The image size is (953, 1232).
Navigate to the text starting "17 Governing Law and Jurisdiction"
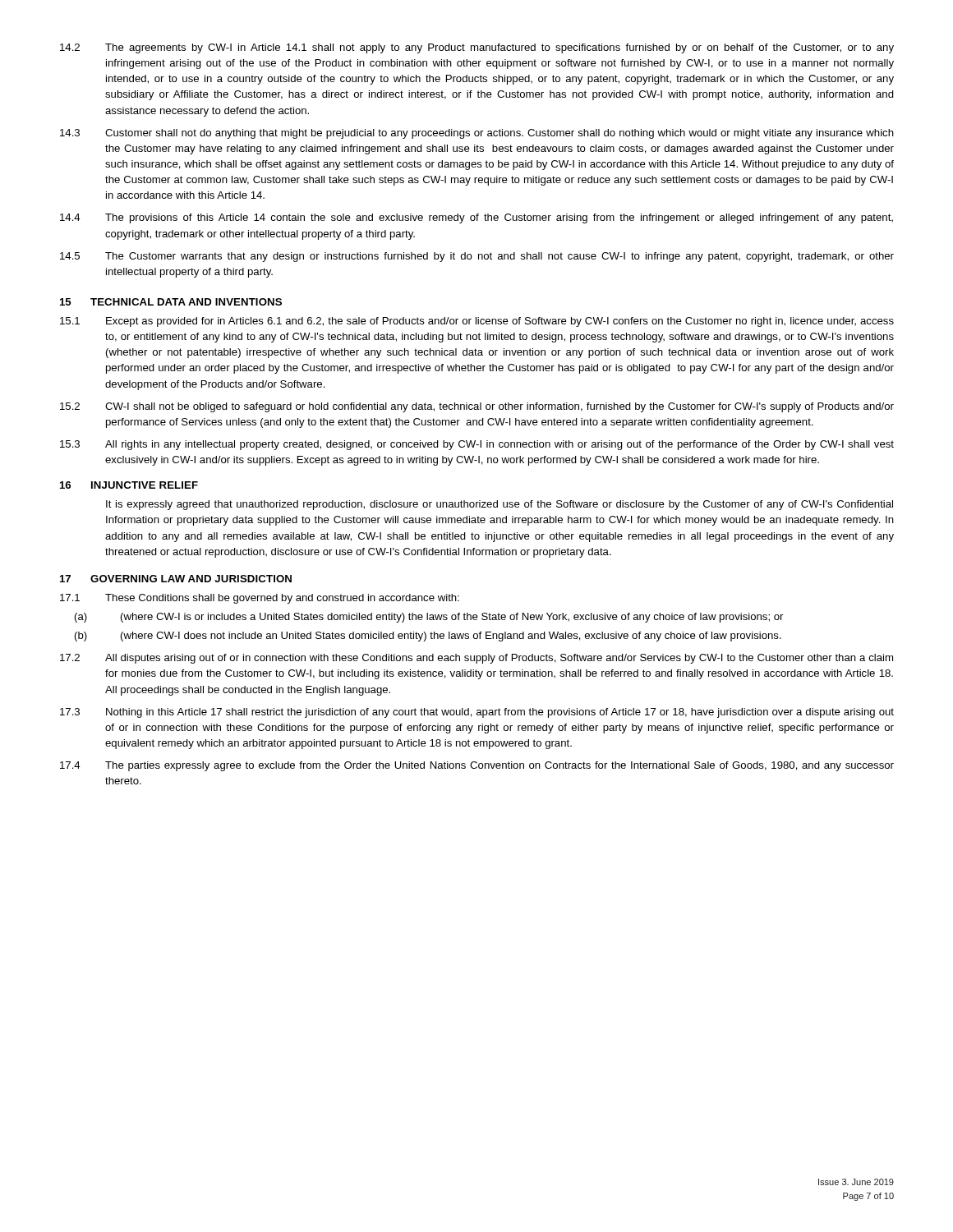coord(176,578)
